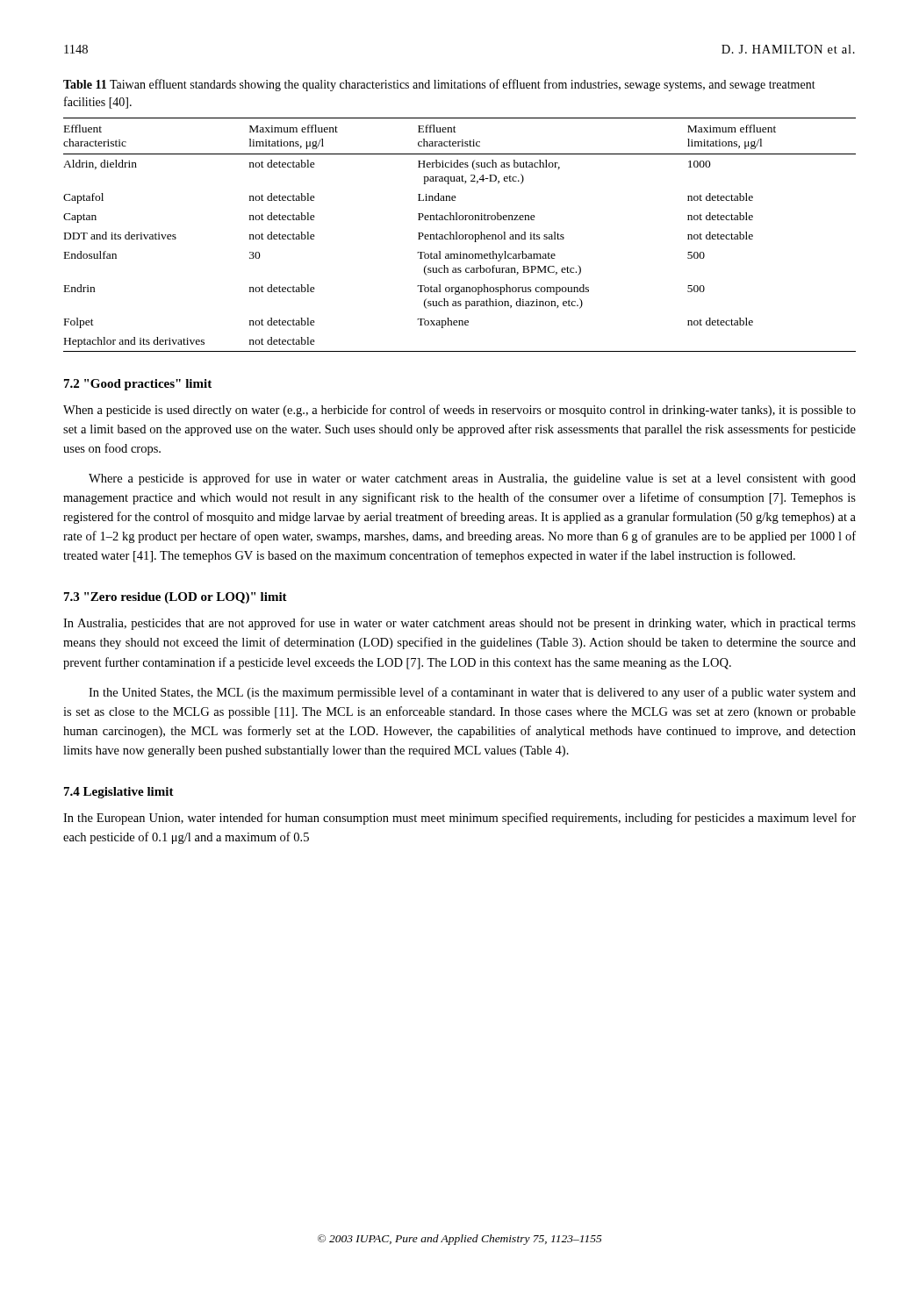Point to the section header beginning "7.3 "Zero residue (LOD or"
The height and width of the screenshot is (1316, 919).
(x=175, y=597)
